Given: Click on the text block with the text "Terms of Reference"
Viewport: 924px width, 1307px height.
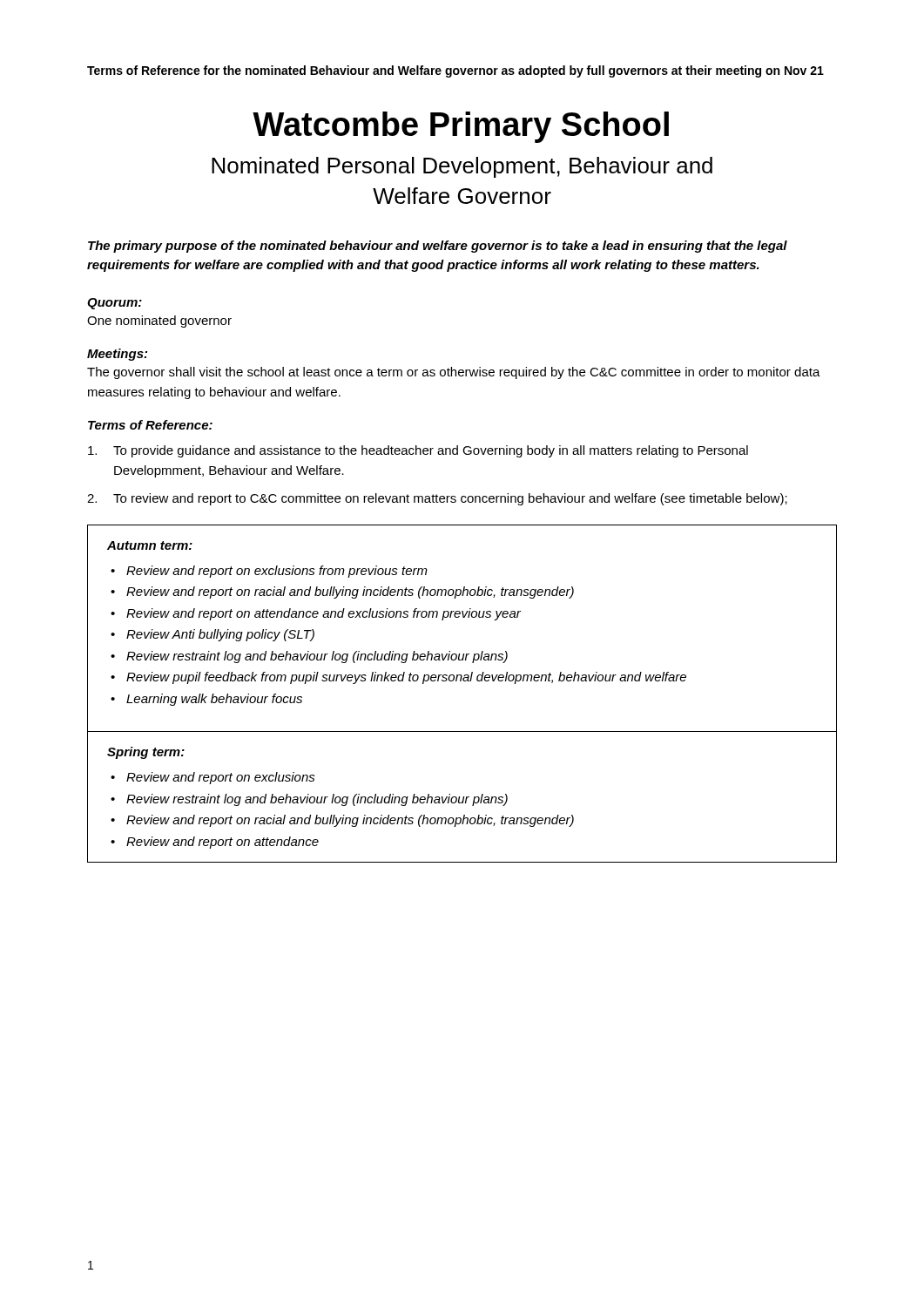Looking at the screenshot, I should (x=455, y=71).
